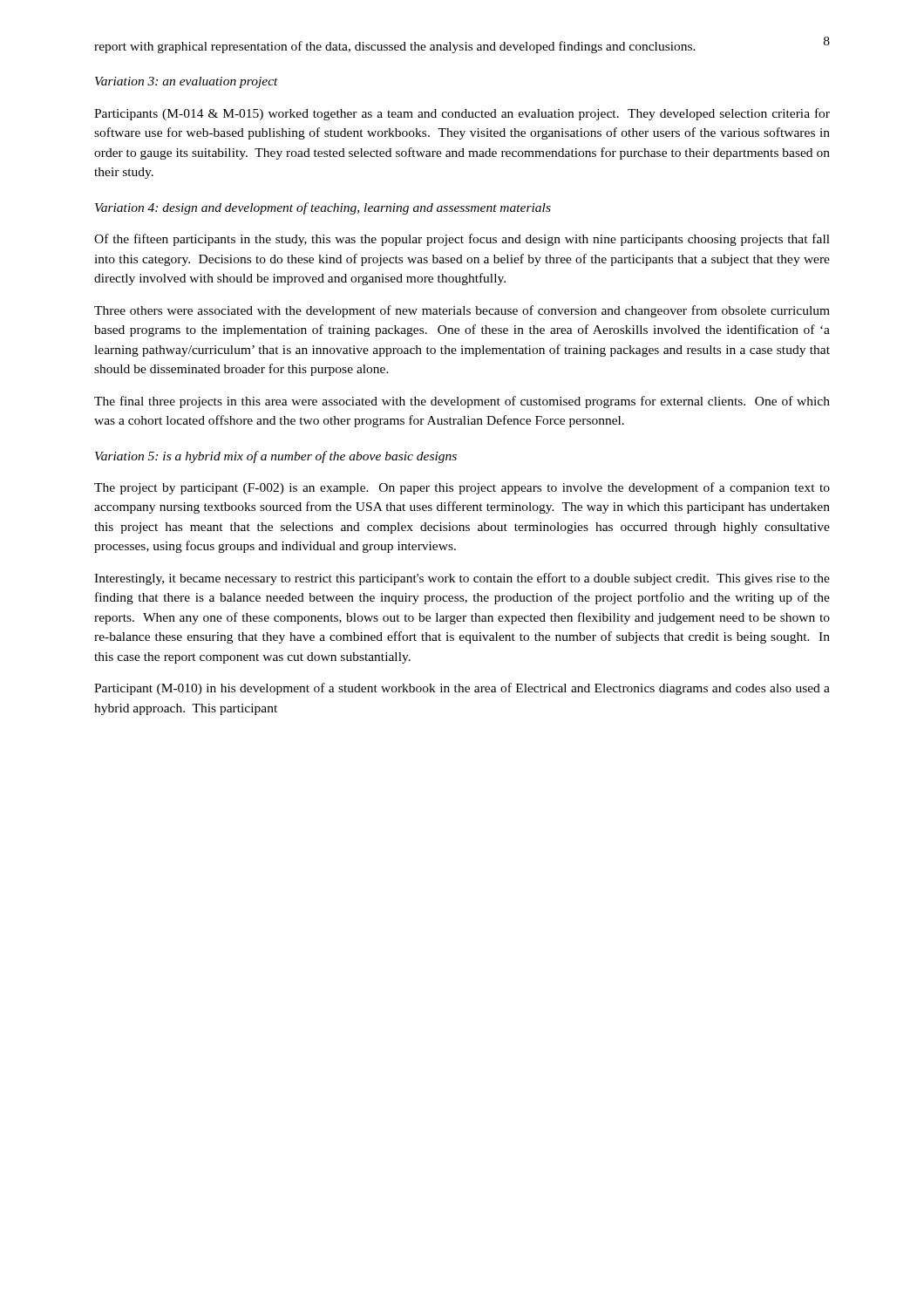Select the text block that says "Of the fifteen participants"

[x=462, y=258]
